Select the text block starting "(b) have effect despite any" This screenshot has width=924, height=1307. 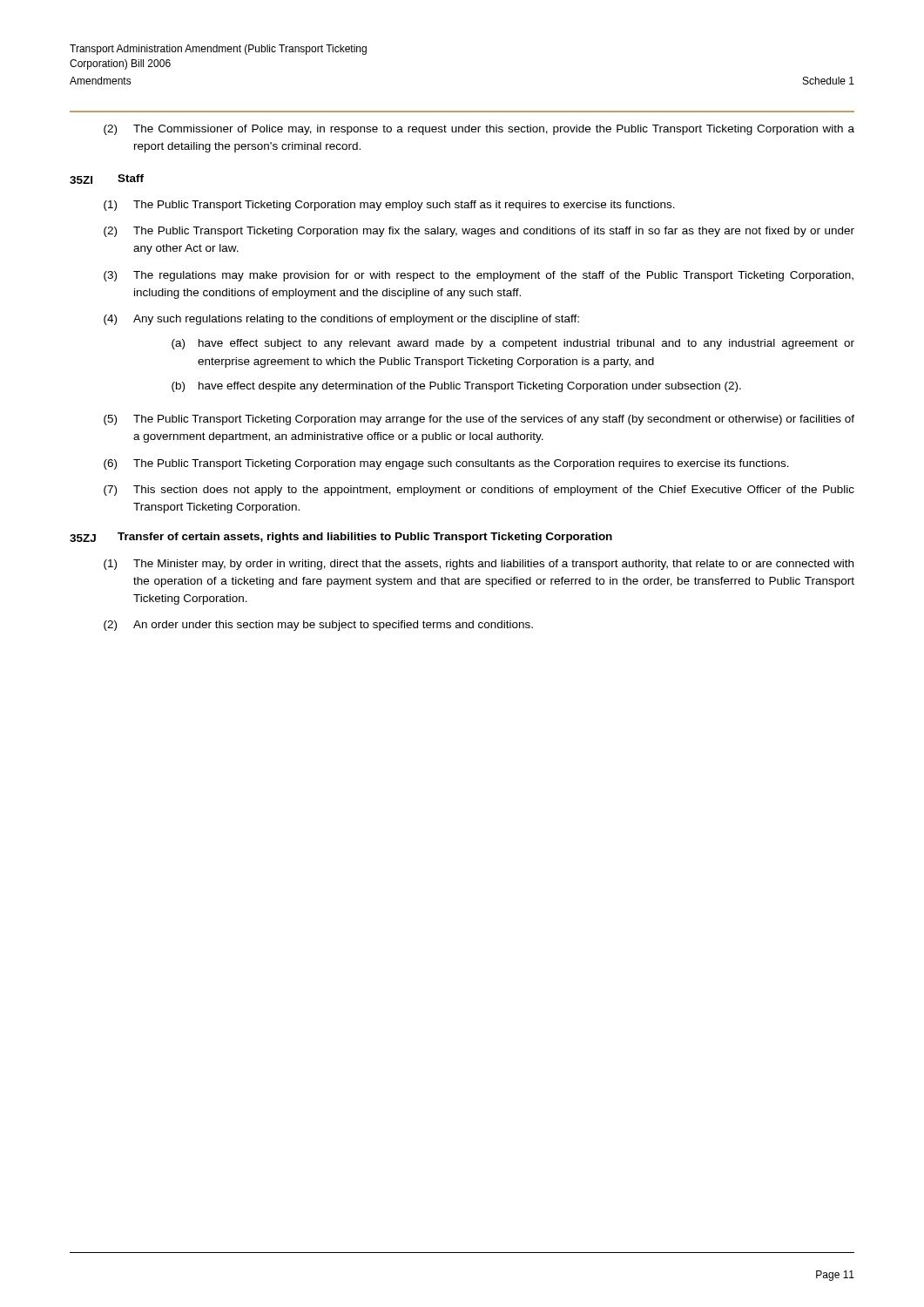tap(494, 386)
